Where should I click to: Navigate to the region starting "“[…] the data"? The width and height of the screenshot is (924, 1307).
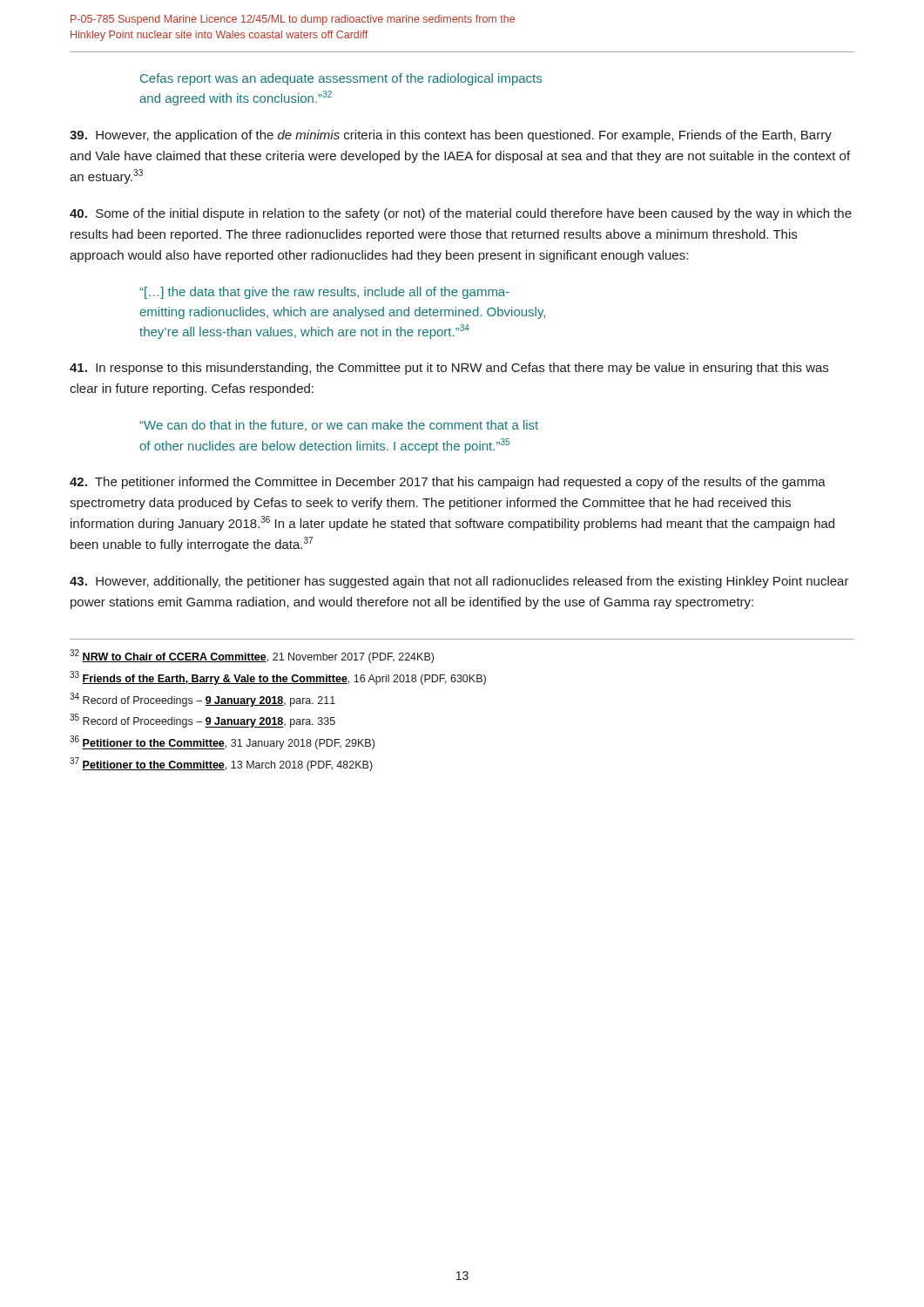click(497, 311)
